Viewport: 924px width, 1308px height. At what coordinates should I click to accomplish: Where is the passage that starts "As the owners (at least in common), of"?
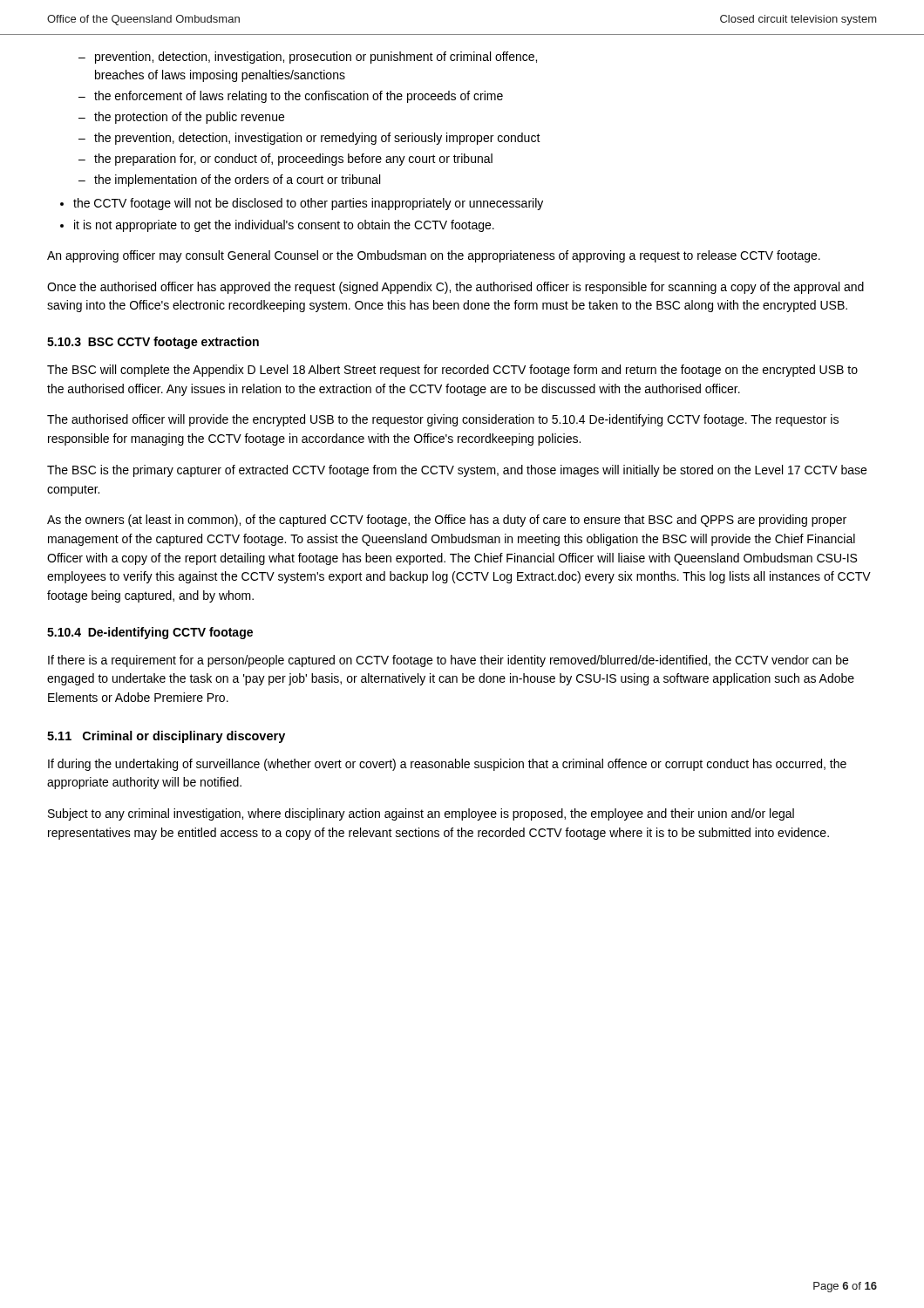[x=459, y=558]
